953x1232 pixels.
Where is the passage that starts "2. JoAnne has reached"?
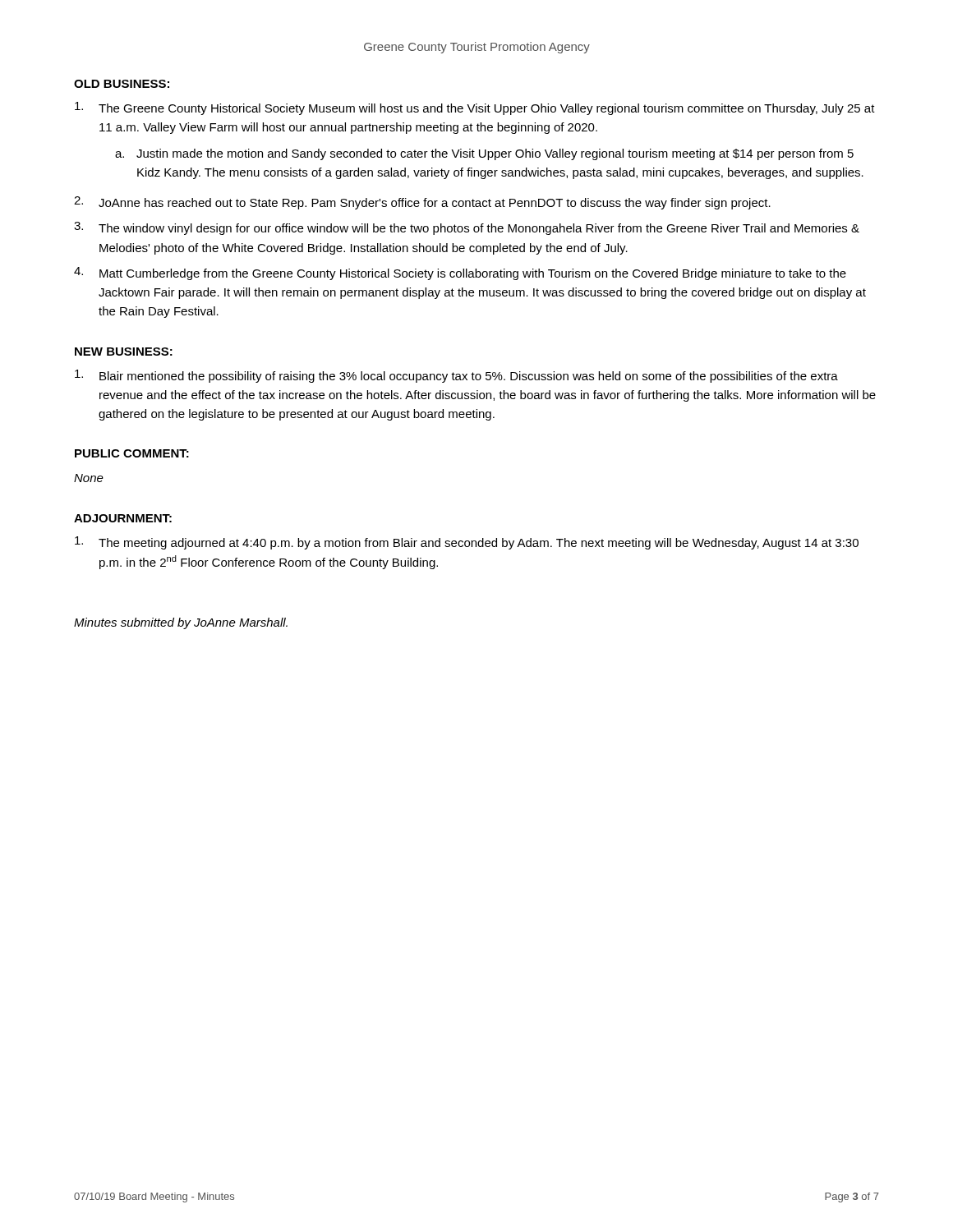[x=476, y=203]
